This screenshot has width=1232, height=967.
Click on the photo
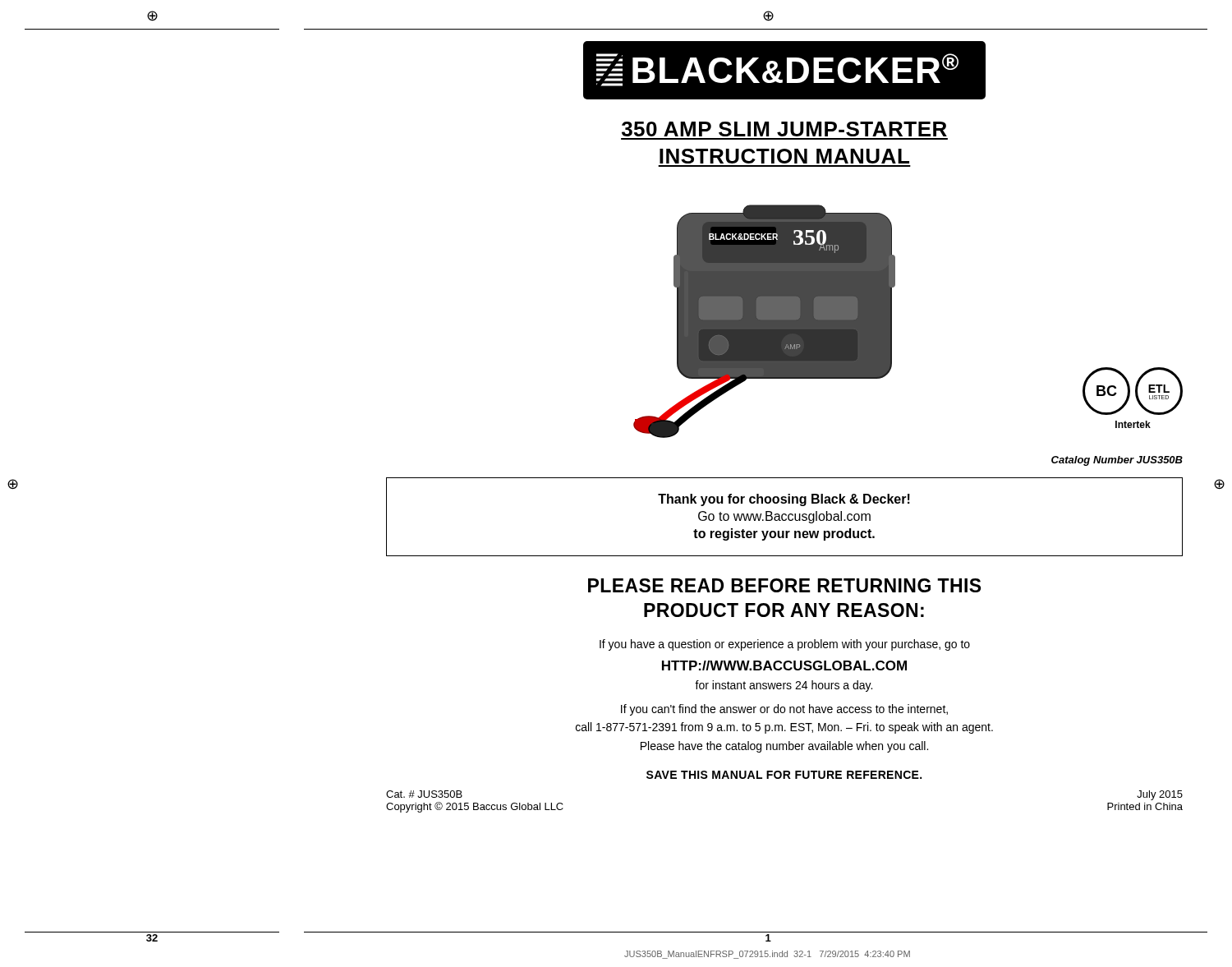coord(784,318)
